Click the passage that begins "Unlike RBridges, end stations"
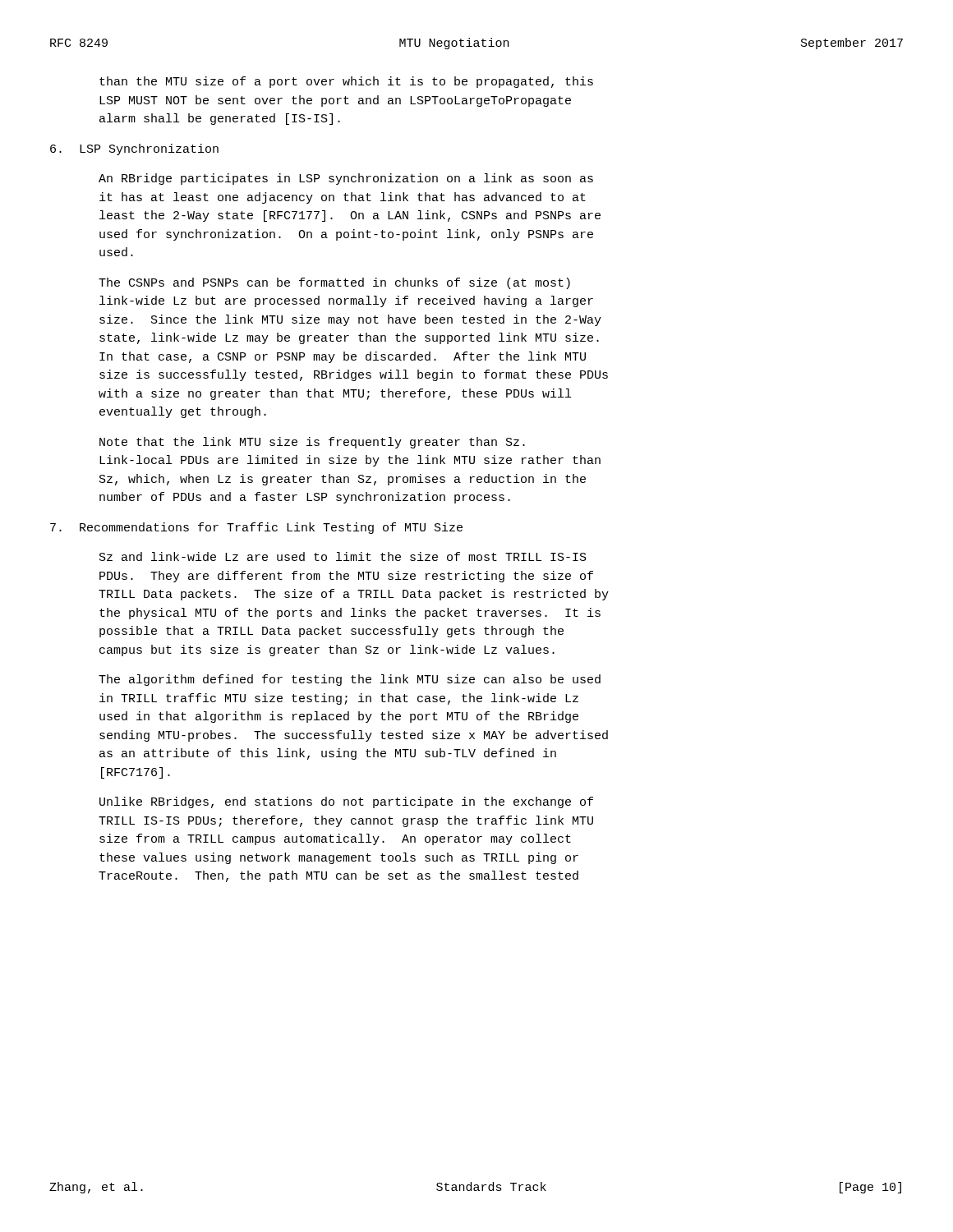 coord(346,840)
